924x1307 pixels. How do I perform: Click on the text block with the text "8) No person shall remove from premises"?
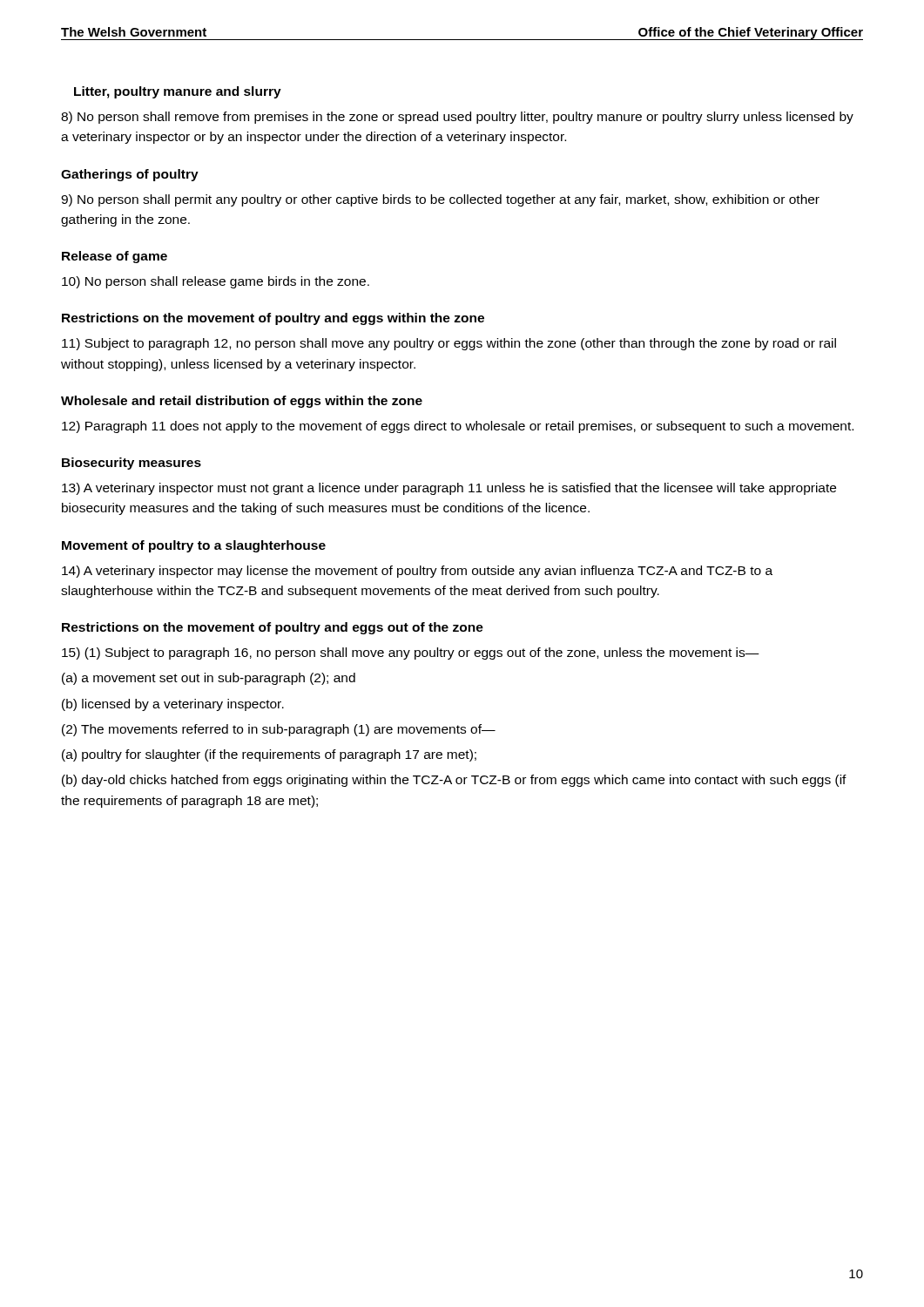pos(457,126)
